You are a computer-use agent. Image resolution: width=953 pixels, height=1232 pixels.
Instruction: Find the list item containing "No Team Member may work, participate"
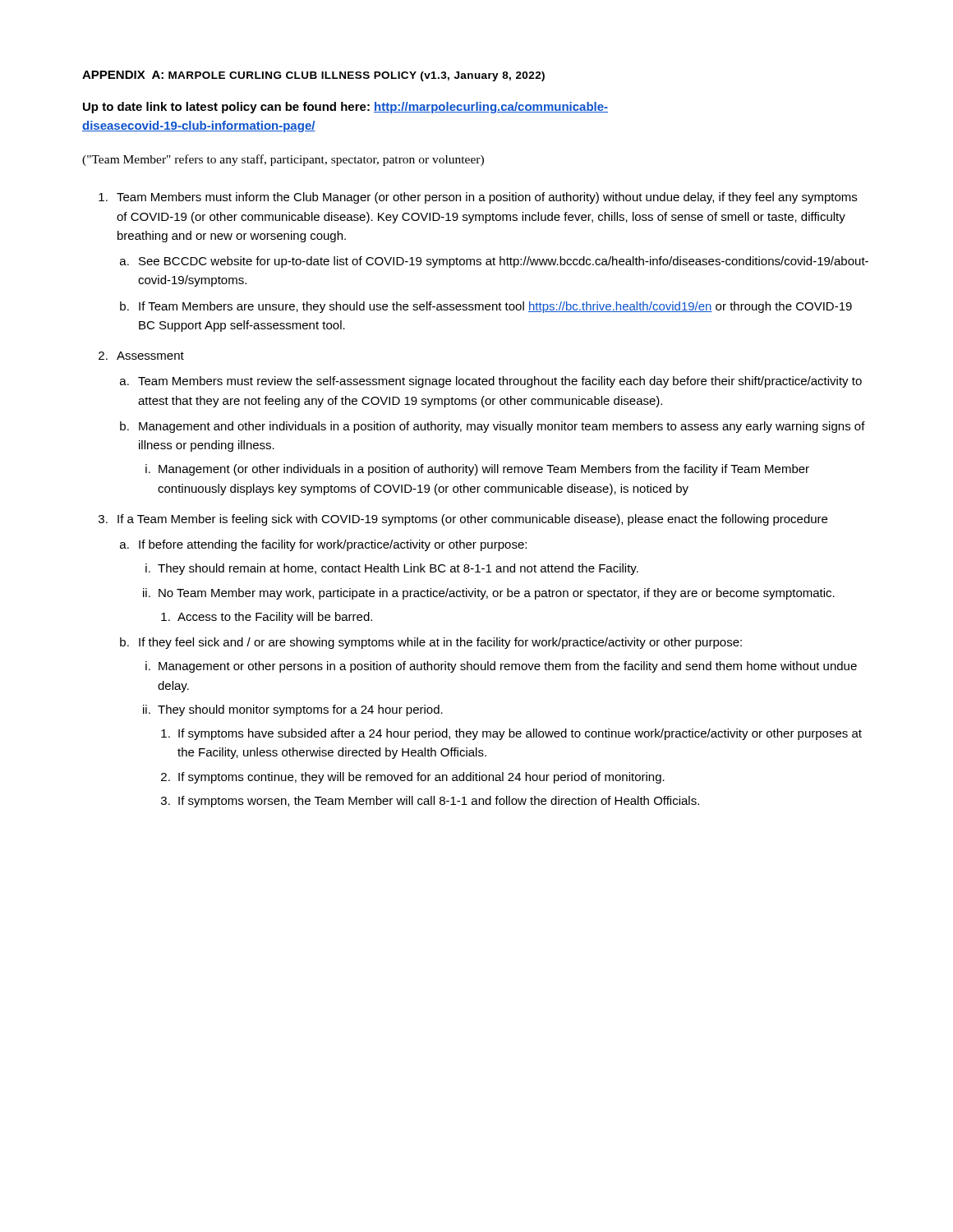(x=514, y=606)
